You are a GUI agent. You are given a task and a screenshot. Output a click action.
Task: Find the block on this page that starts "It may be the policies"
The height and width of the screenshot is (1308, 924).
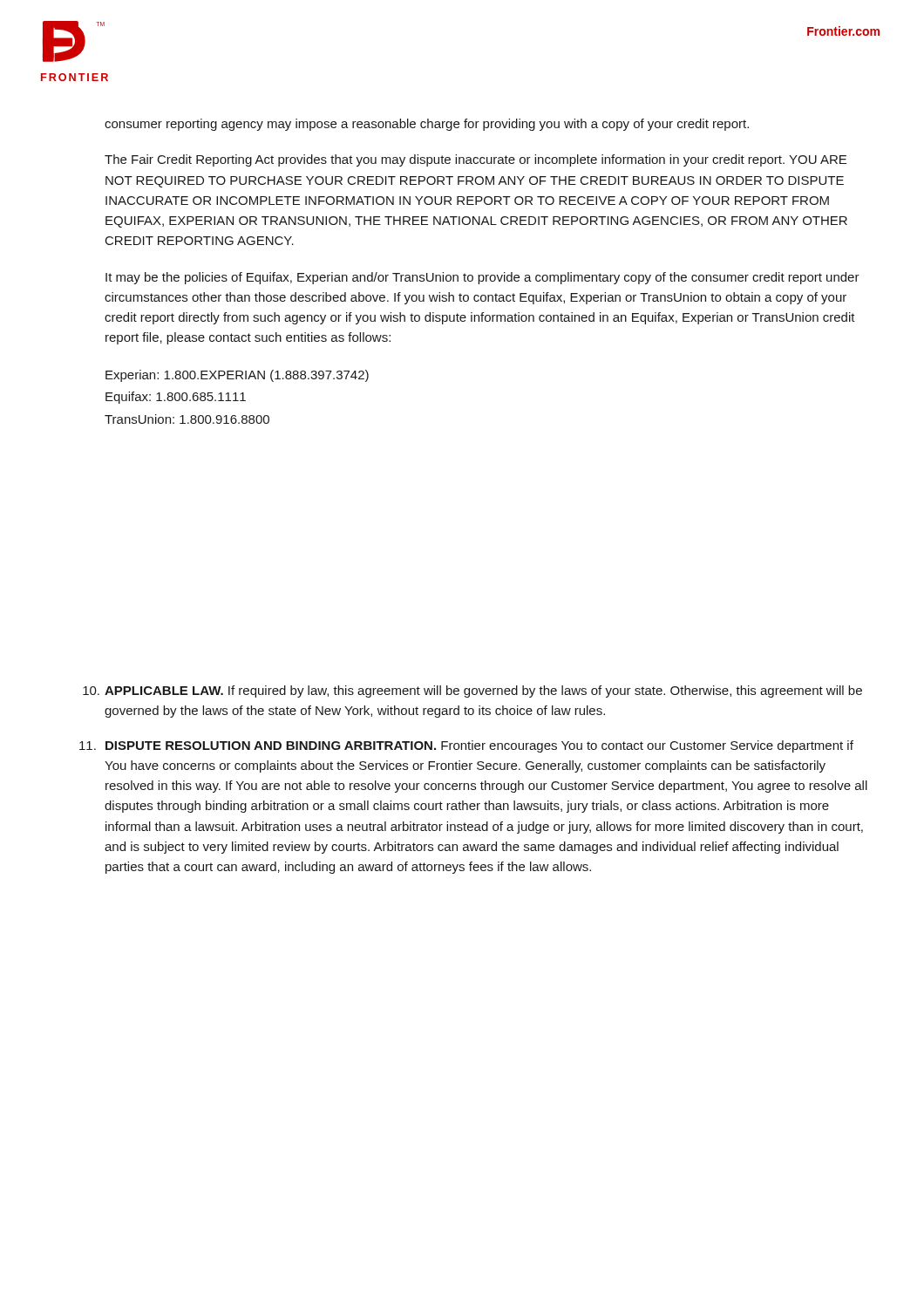[482, 307]
